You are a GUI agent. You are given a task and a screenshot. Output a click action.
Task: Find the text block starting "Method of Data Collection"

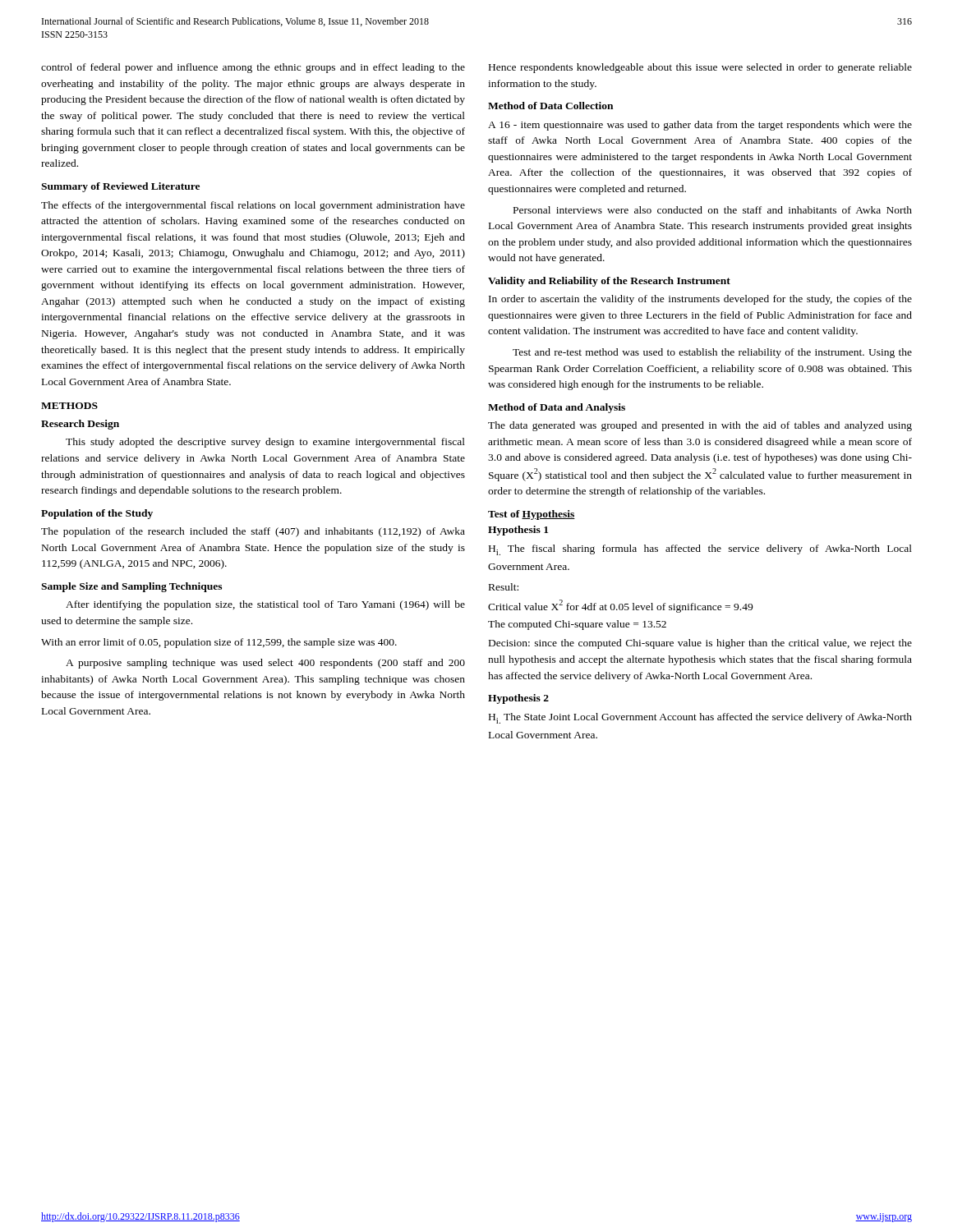point(551,106)
